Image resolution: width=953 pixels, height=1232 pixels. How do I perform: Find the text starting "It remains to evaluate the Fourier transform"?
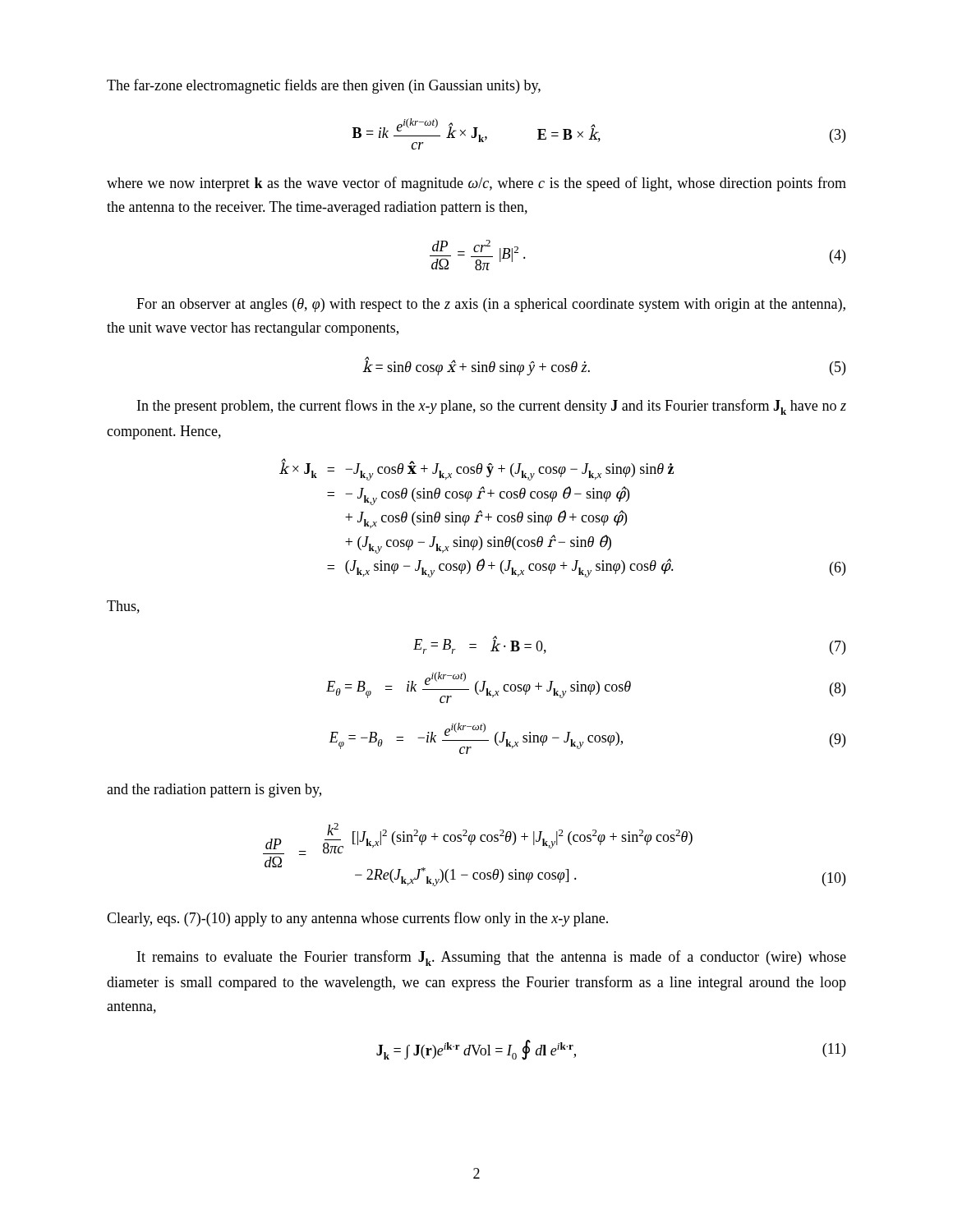pos(476,981)
